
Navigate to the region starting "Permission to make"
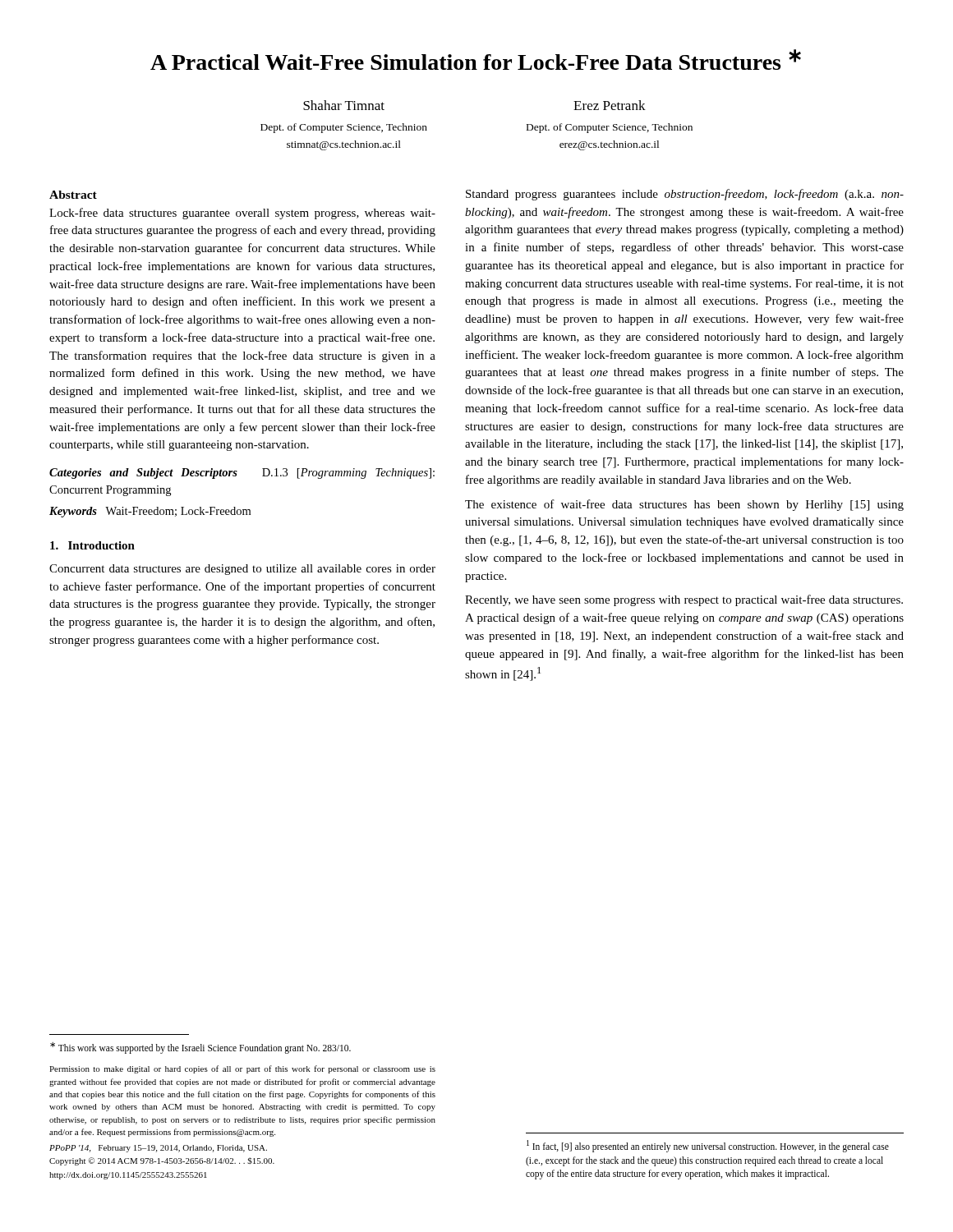(242, 1122)
